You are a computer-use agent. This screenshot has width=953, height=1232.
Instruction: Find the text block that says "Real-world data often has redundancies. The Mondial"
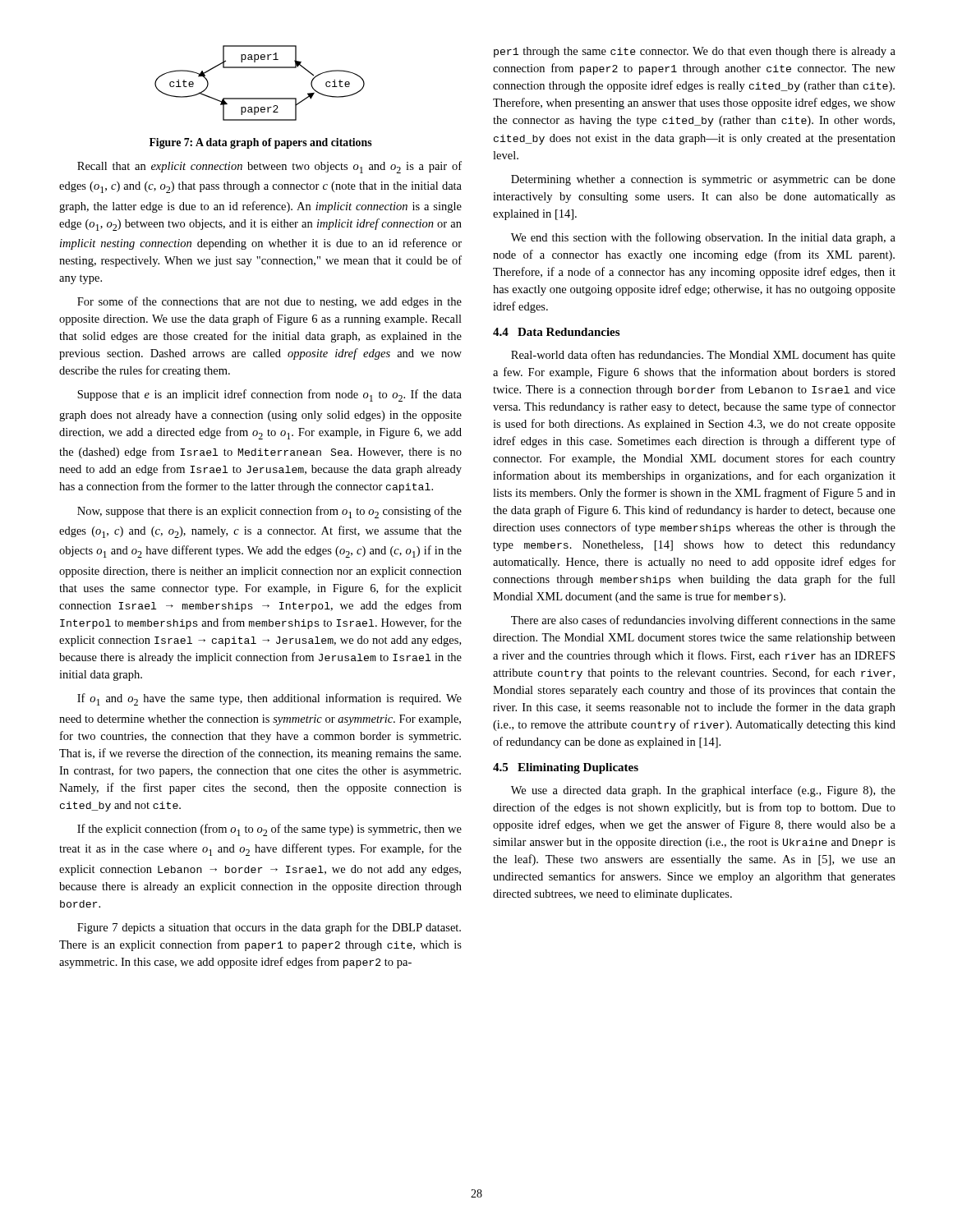coord(694,476)
